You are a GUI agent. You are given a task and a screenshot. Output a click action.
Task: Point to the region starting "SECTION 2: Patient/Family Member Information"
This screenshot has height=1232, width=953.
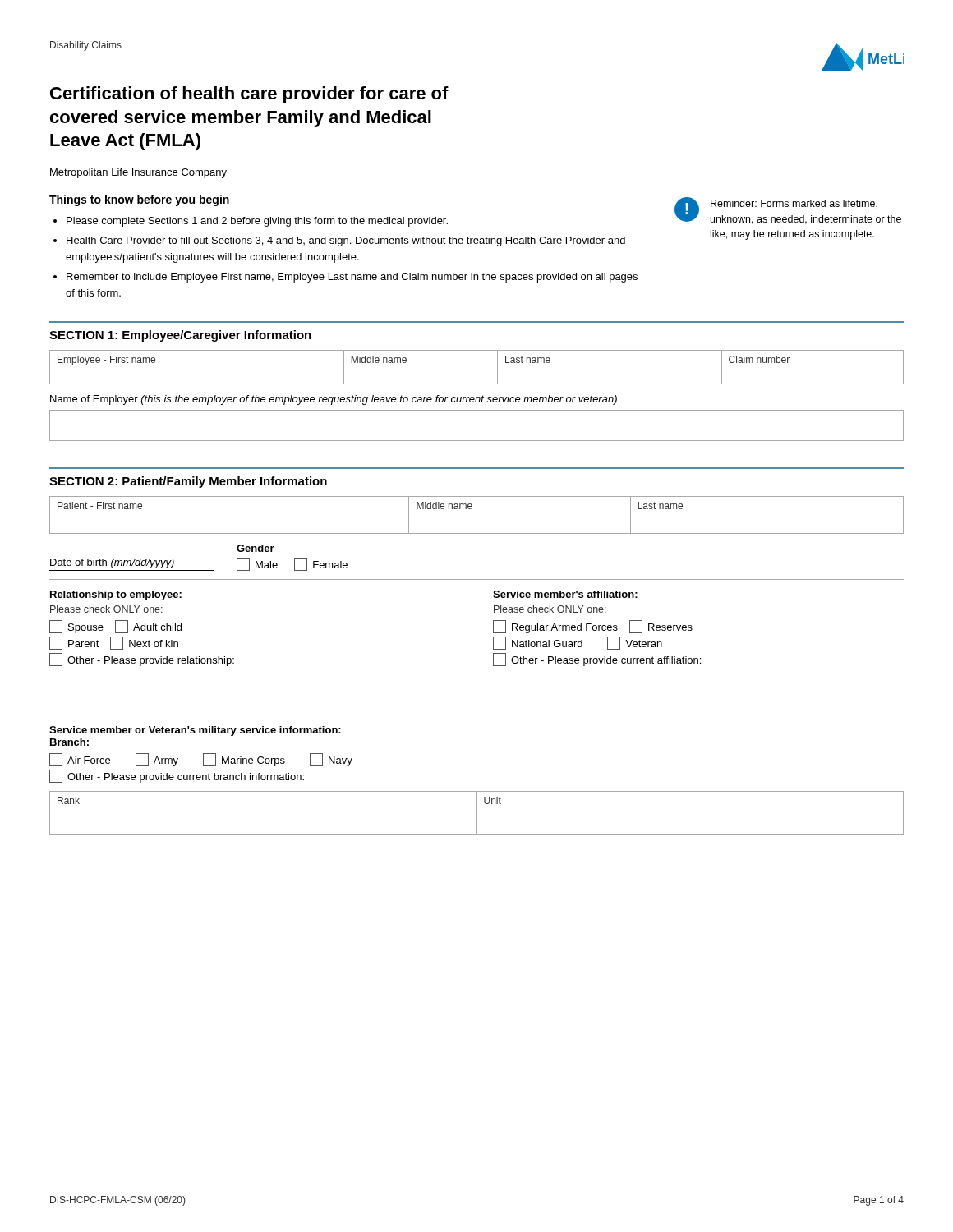point(188,481)
